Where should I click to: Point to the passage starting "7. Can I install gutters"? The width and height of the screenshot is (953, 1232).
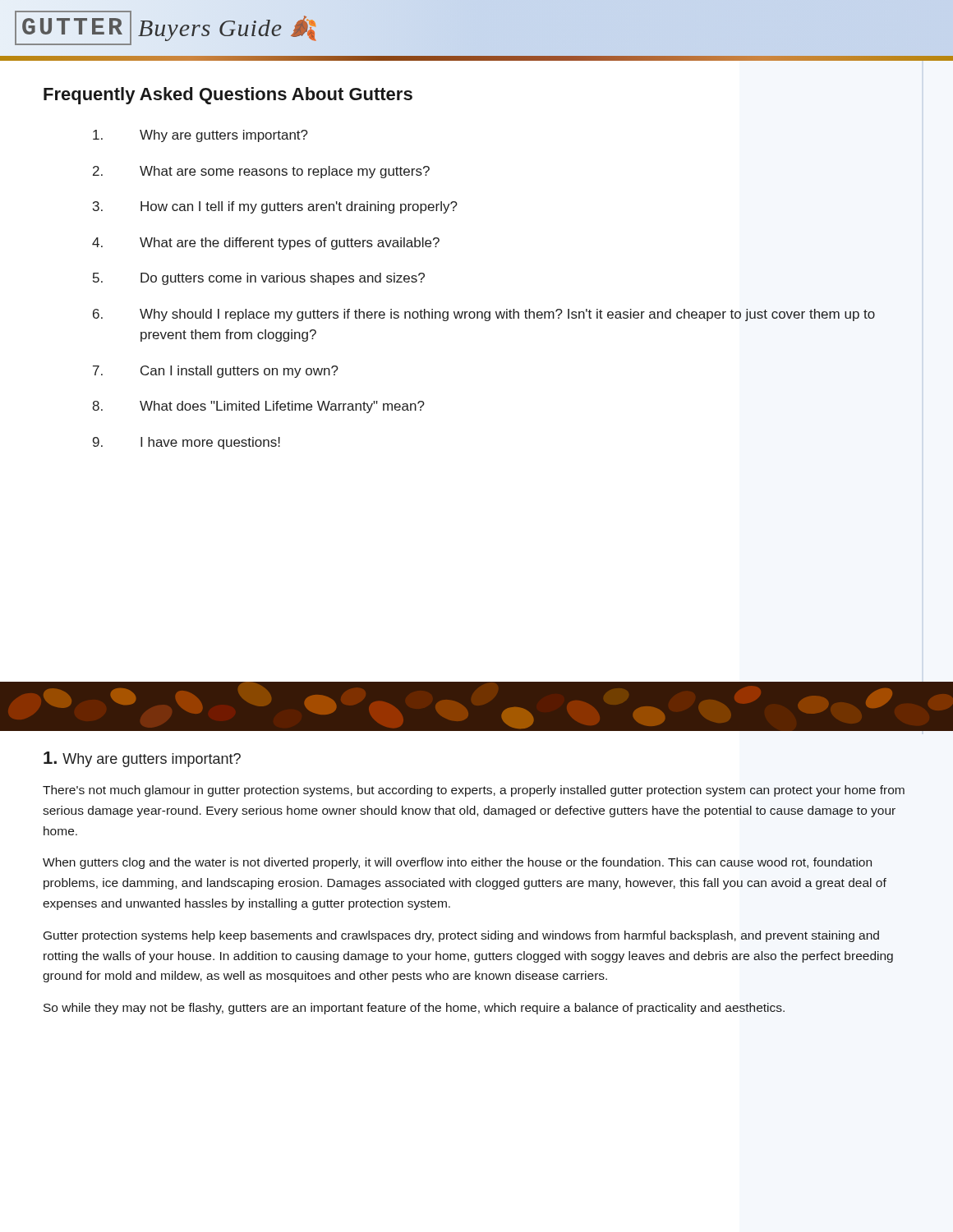coord(216,372)
